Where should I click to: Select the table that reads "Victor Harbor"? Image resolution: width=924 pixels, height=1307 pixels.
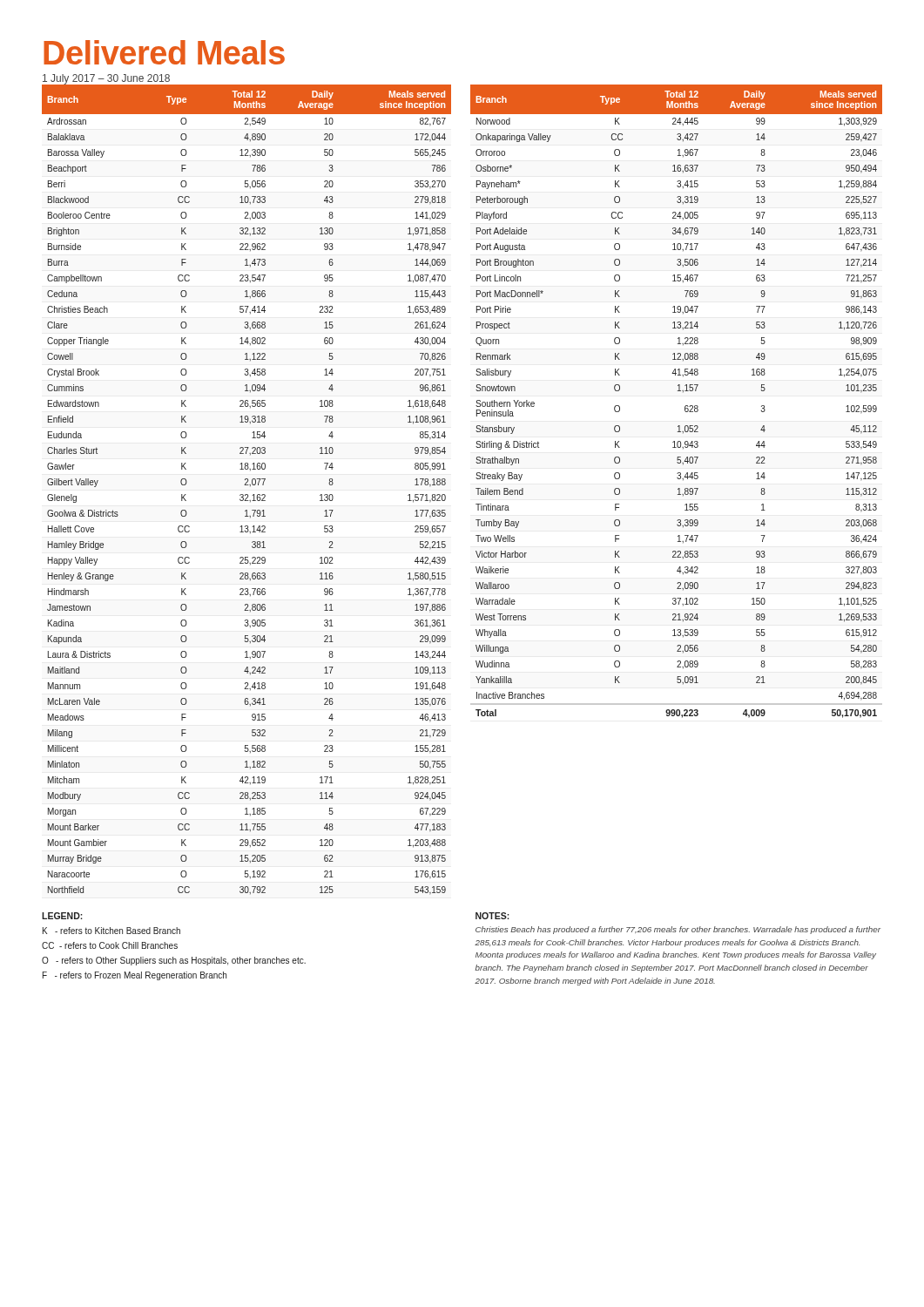click(x=676, y=403)
